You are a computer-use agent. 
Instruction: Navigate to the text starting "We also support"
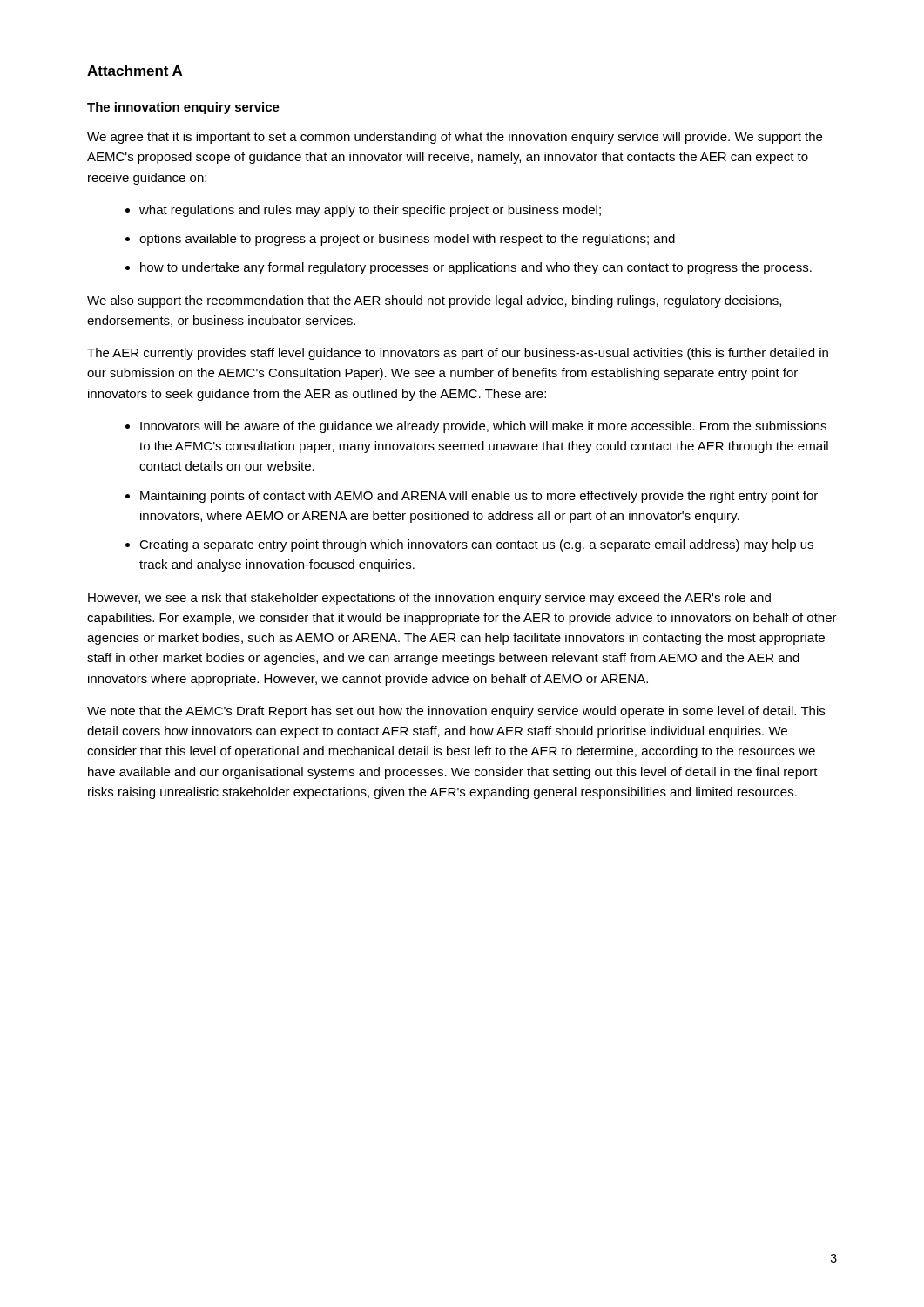point(435,310)
